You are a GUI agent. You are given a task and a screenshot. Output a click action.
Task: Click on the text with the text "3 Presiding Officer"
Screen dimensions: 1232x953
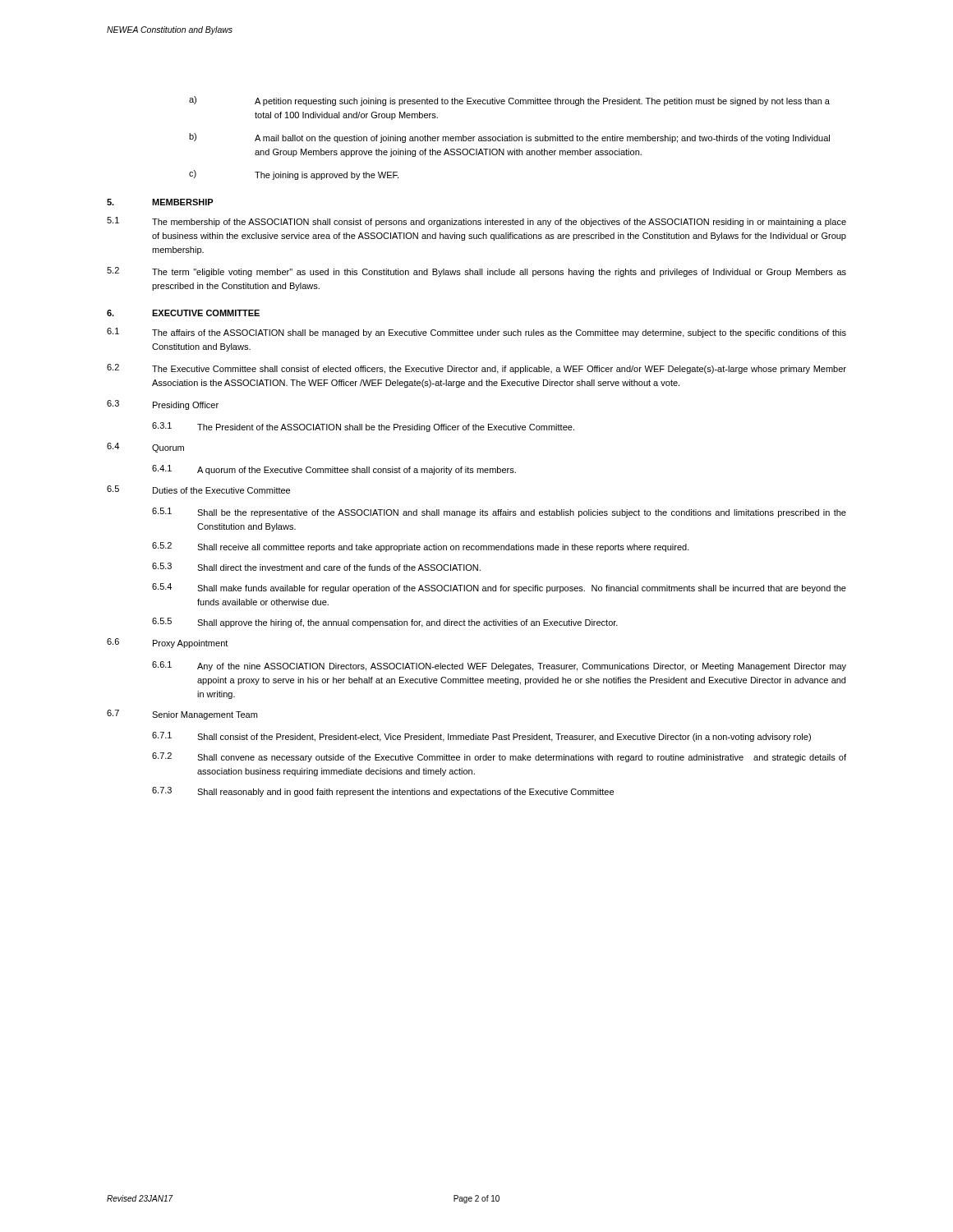coord(163,405)
